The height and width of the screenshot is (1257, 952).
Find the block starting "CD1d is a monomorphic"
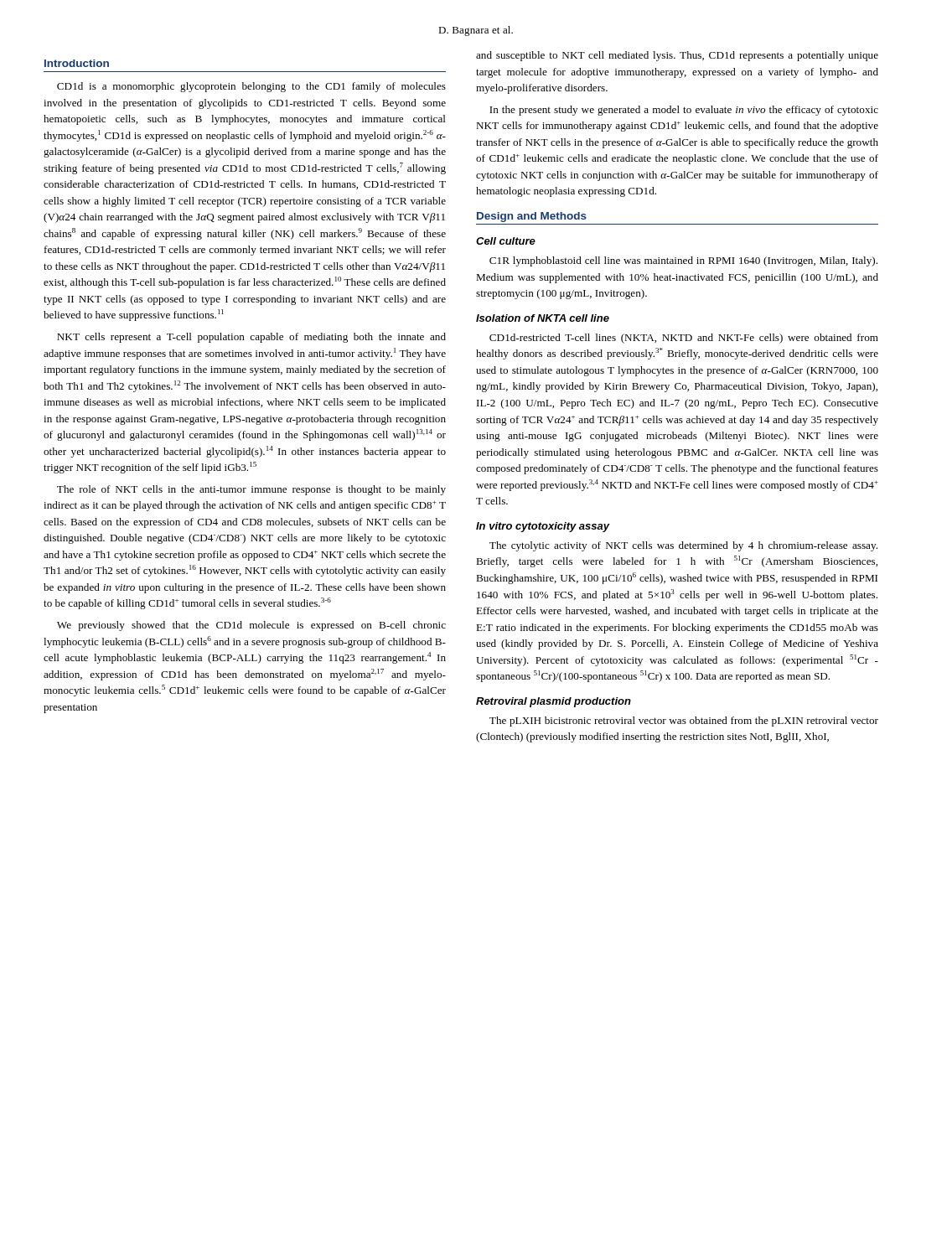(245, 396)
